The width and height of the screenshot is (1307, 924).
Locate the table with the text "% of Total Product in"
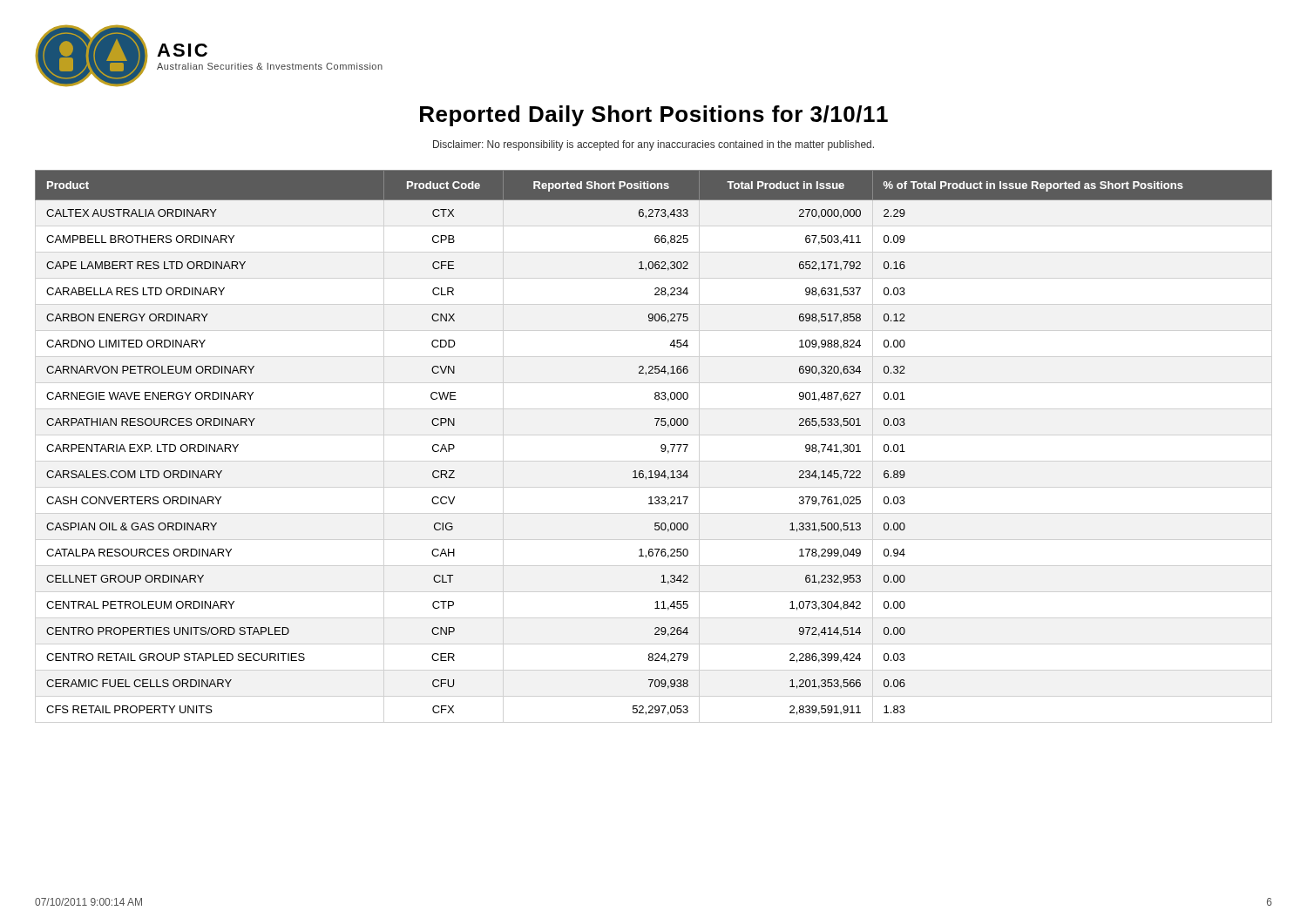pos(654,446)
